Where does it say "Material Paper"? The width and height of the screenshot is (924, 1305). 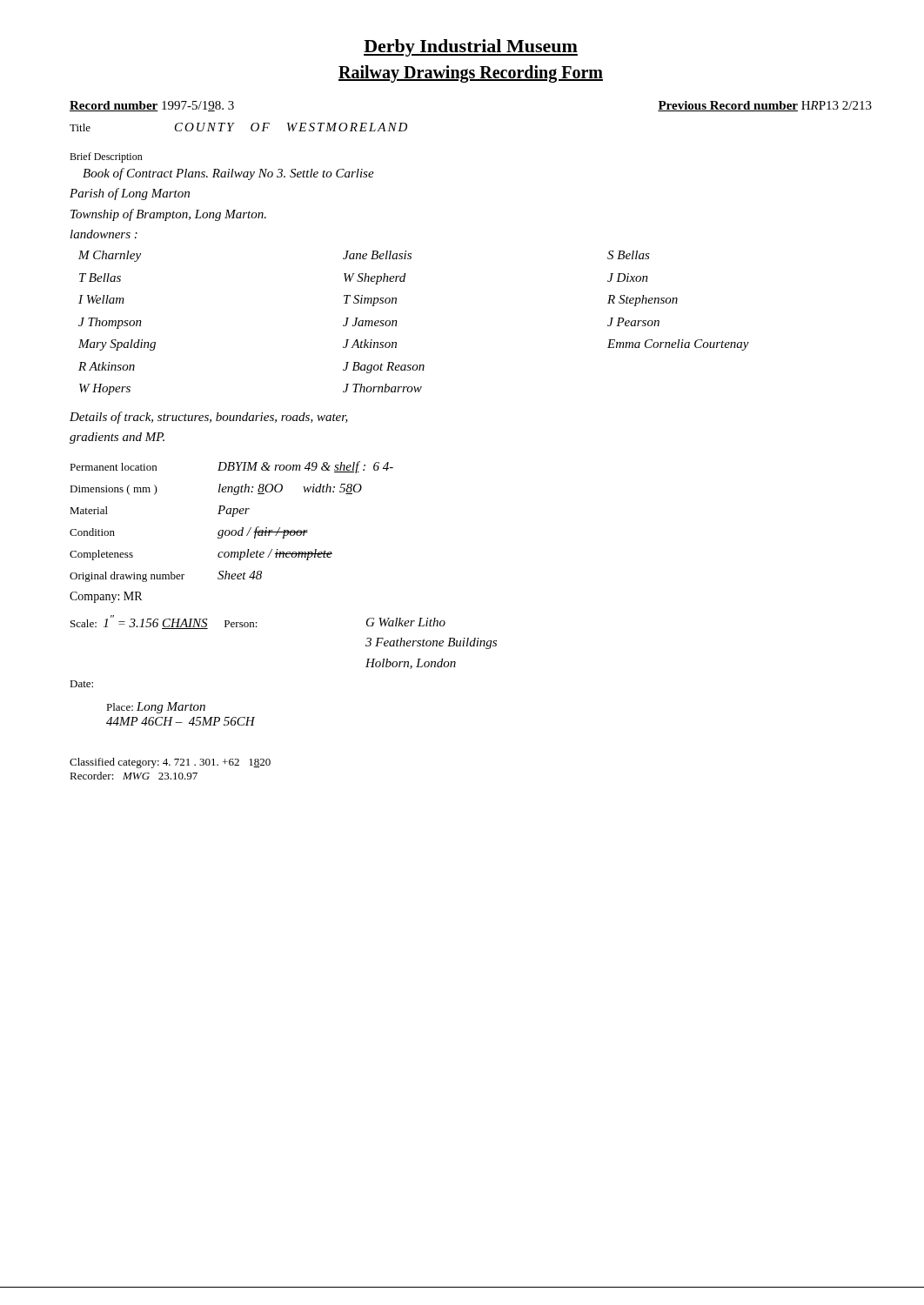tap(89, 511)
